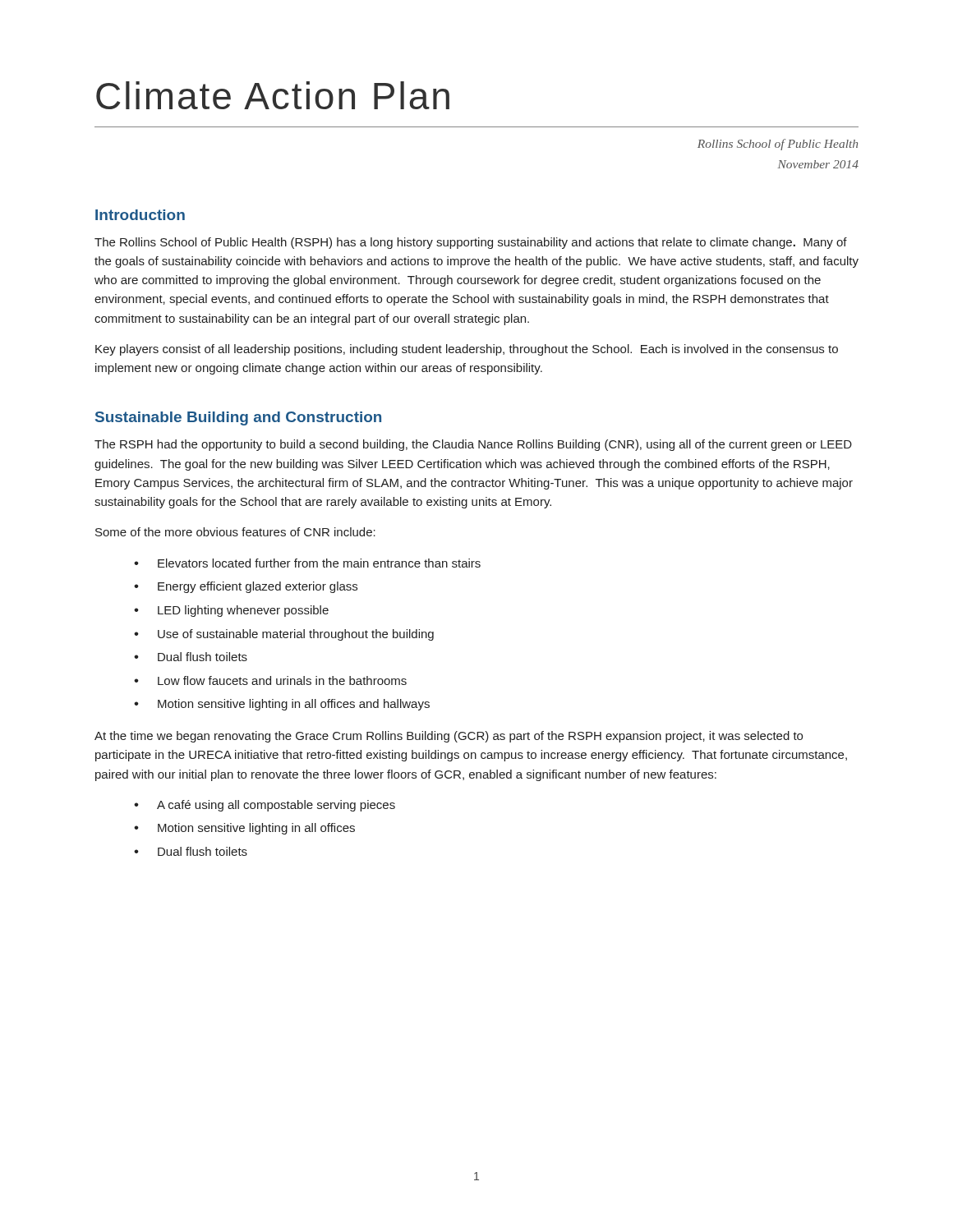This screenshot has width=953, height=1232.
Task: Point to the block beginning "•Elevators located further from the main"
Action: [305, 563]
